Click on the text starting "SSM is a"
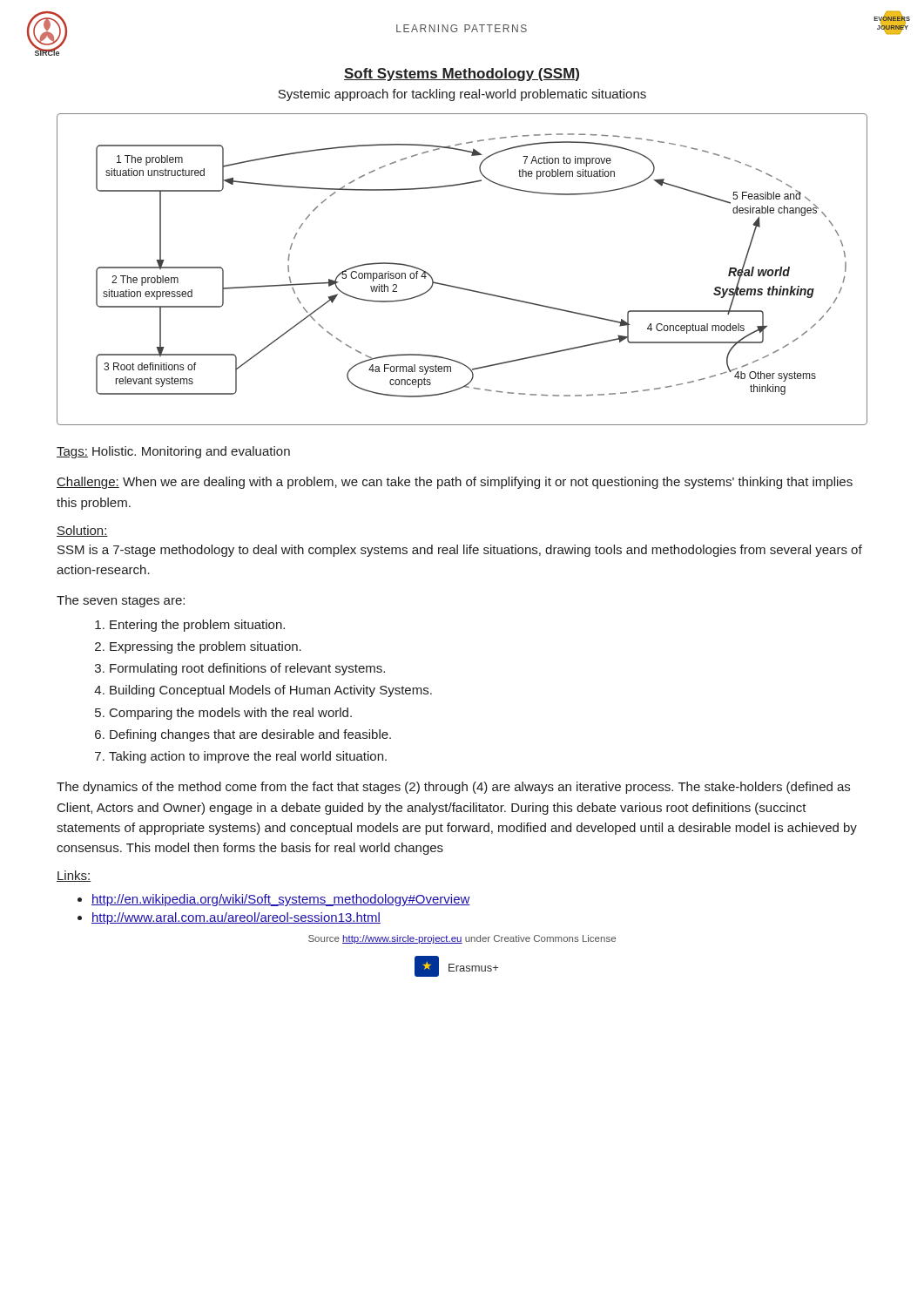The height and width of the screenshot is (1307, 924). tap(459, 559)
